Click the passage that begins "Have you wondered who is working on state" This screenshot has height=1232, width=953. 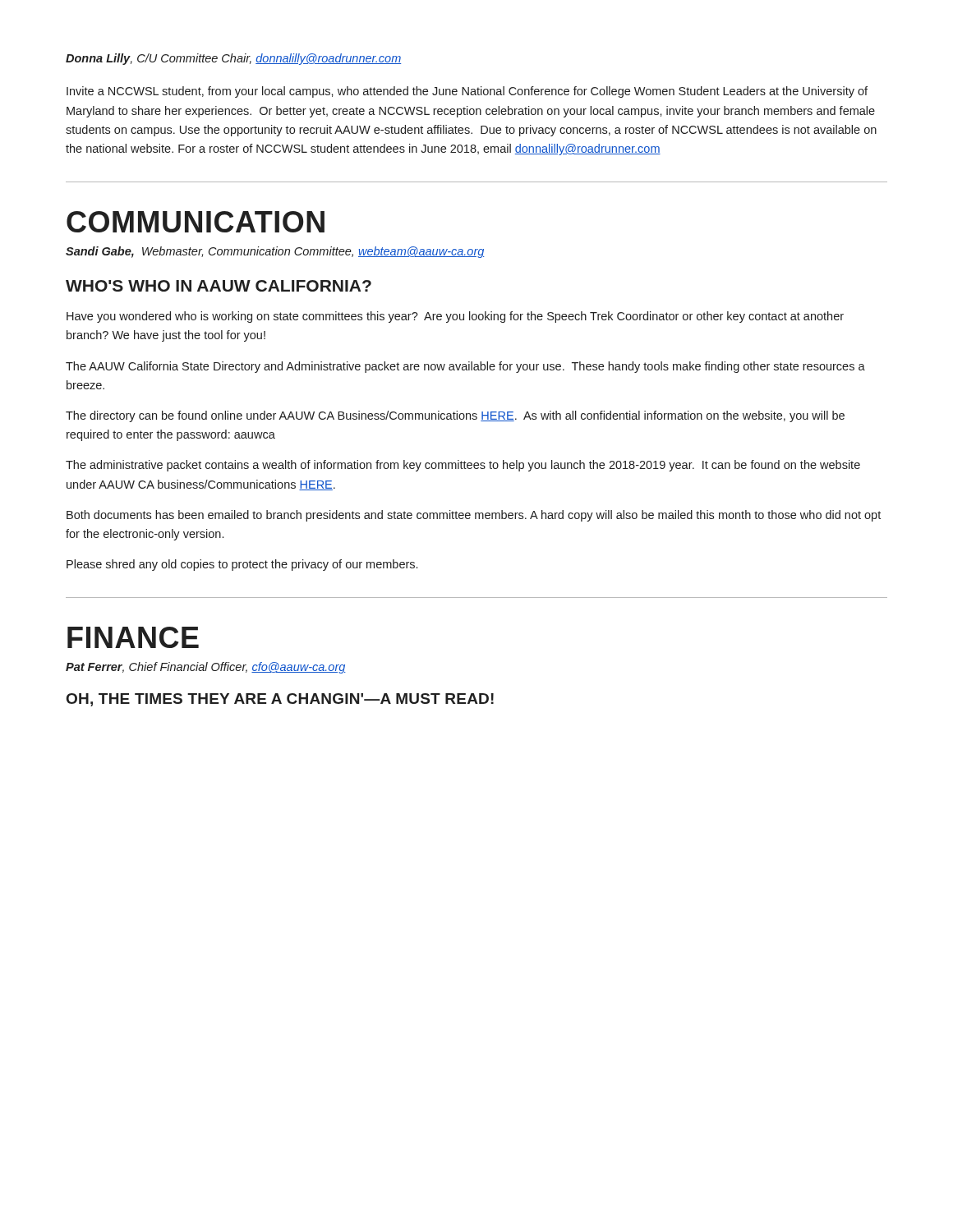(455, 326)
